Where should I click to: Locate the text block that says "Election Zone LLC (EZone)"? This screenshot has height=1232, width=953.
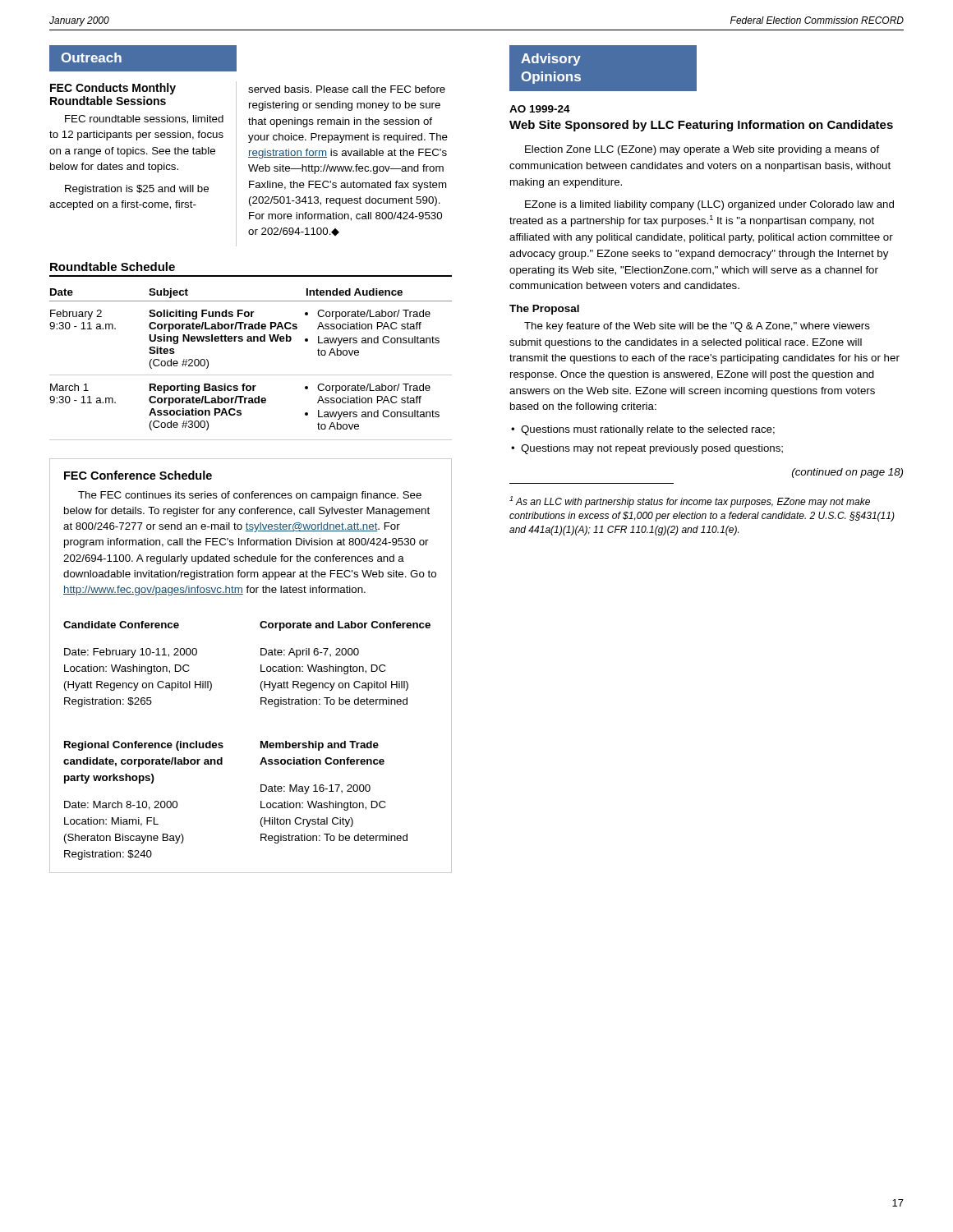707,166
